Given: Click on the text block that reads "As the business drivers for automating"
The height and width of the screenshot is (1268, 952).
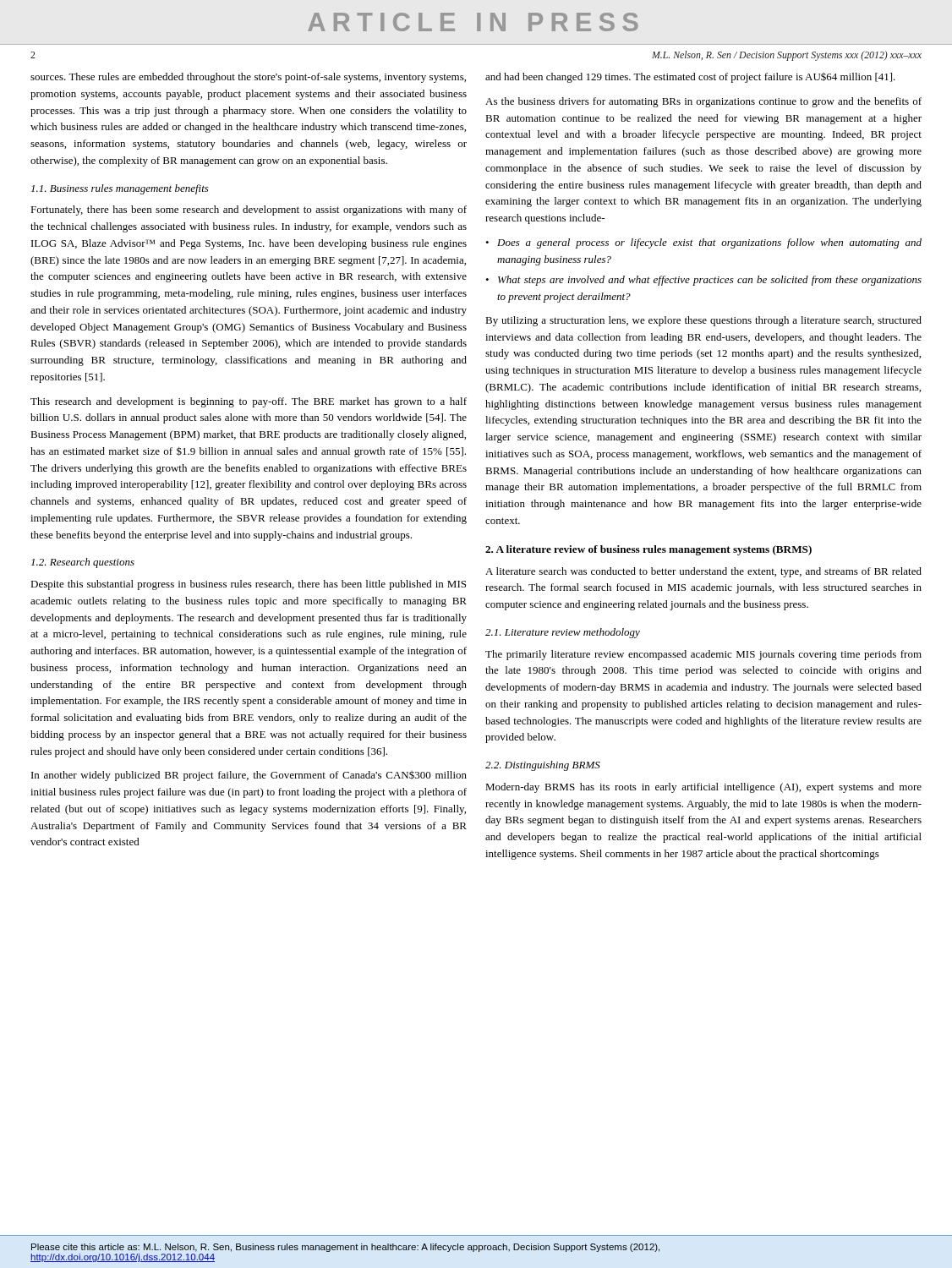Looking at the screenshot, I should [703, 159].
